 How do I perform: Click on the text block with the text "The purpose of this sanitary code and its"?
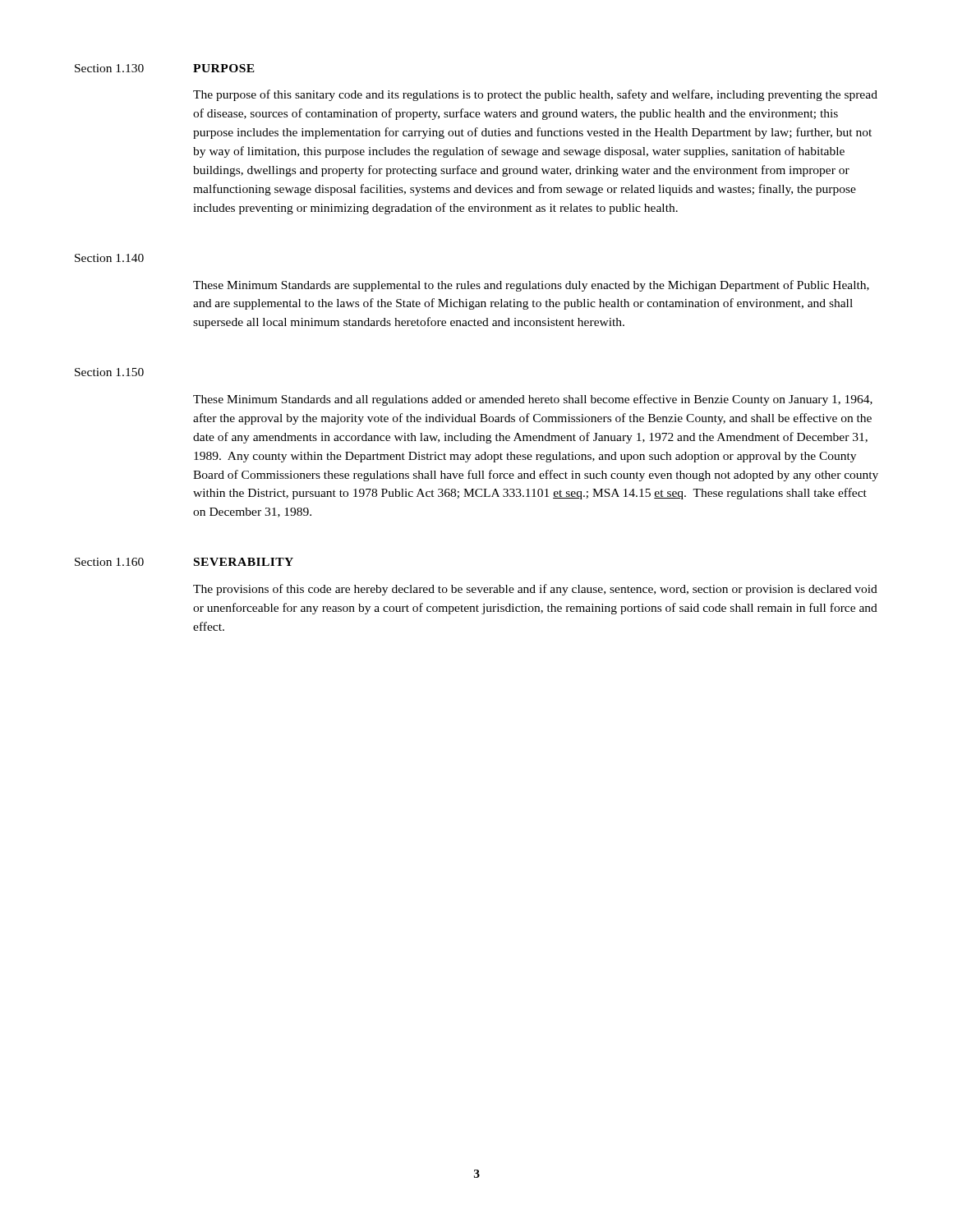[x=536, y=152]
